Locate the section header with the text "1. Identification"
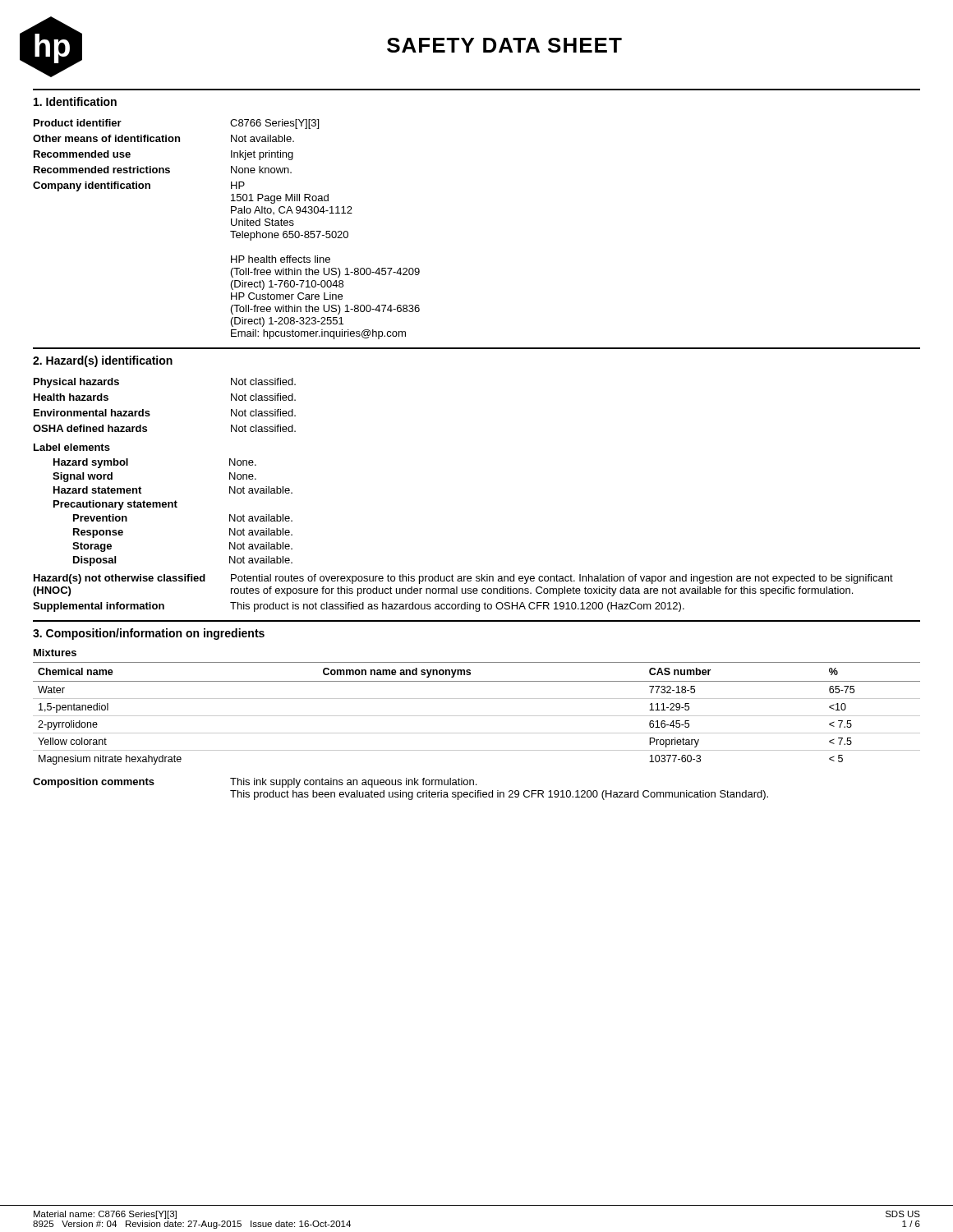 75,102
